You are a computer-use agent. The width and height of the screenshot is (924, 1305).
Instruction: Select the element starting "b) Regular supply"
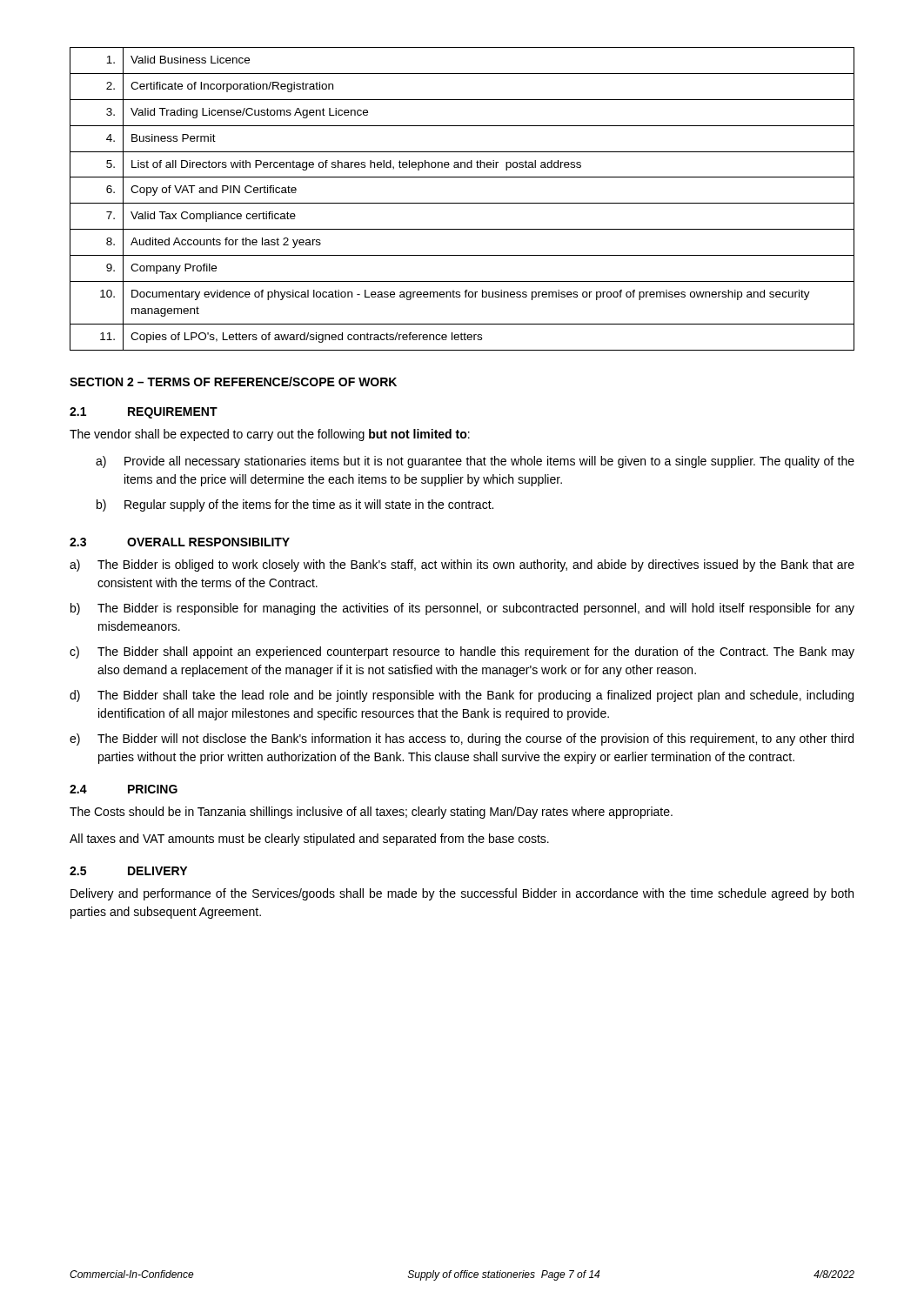tap(295, 505)
